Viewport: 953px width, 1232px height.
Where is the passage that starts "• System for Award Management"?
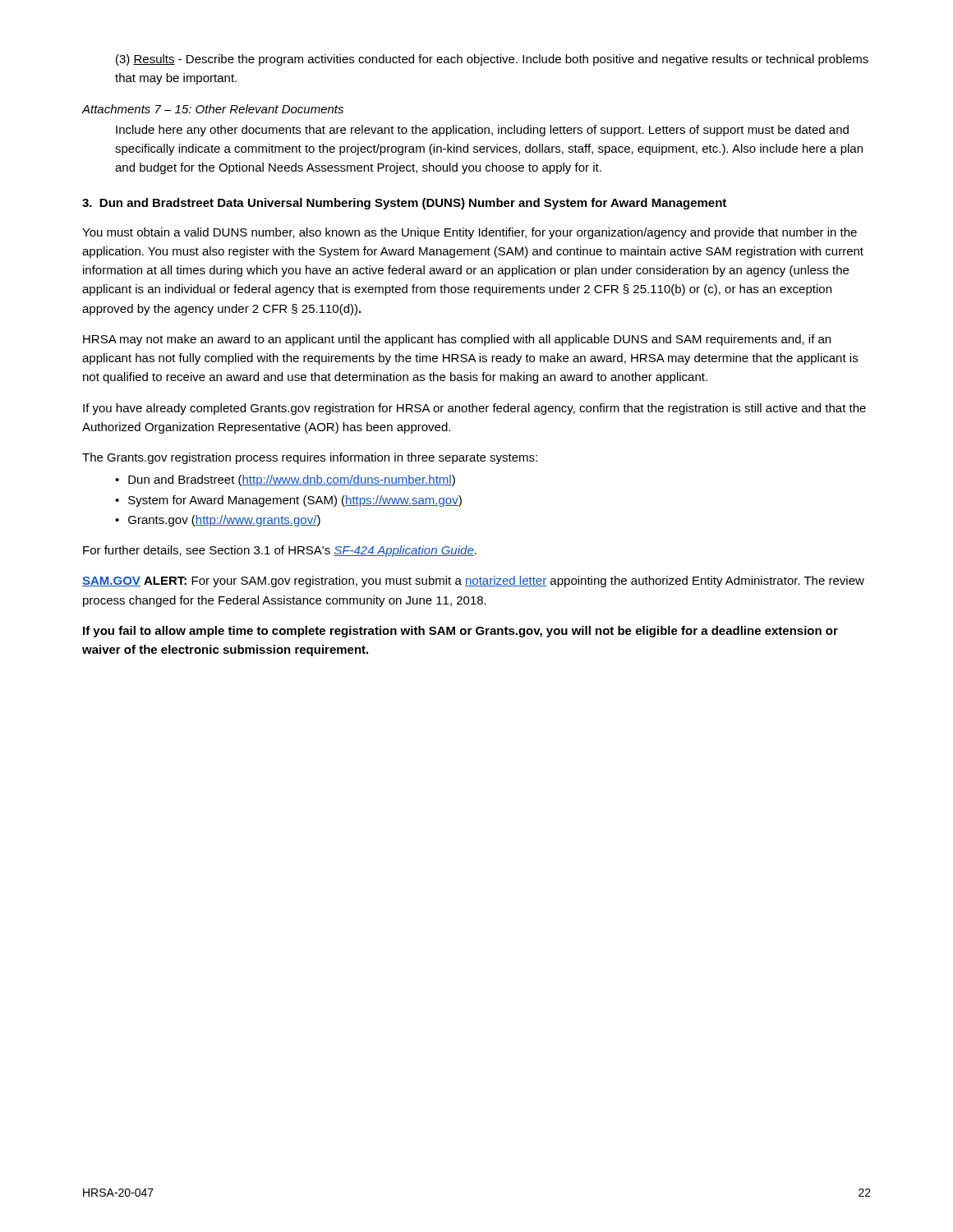pos(289,500)
